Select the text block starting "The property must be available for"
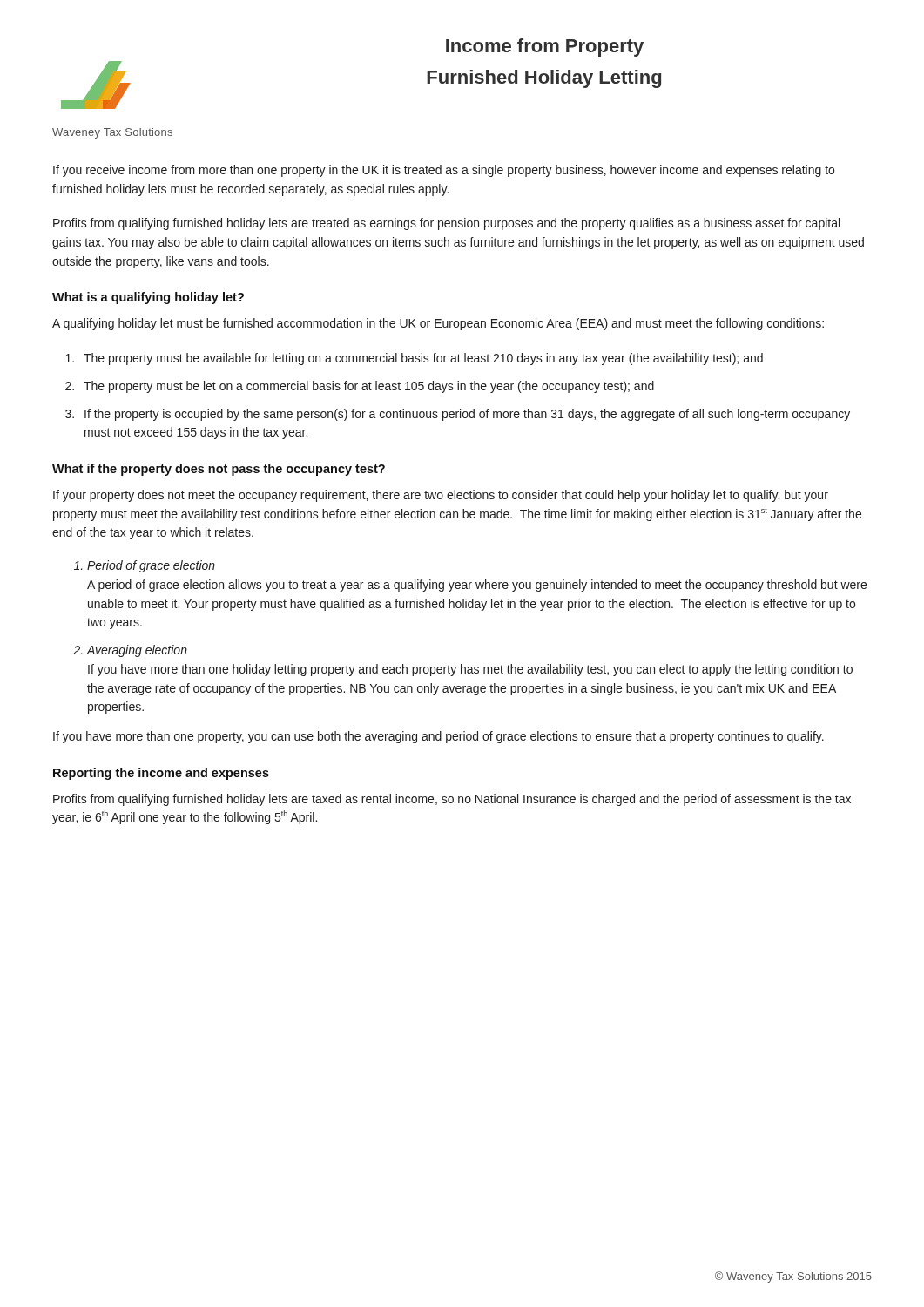 pyautogui.click(x=423, y=358)
